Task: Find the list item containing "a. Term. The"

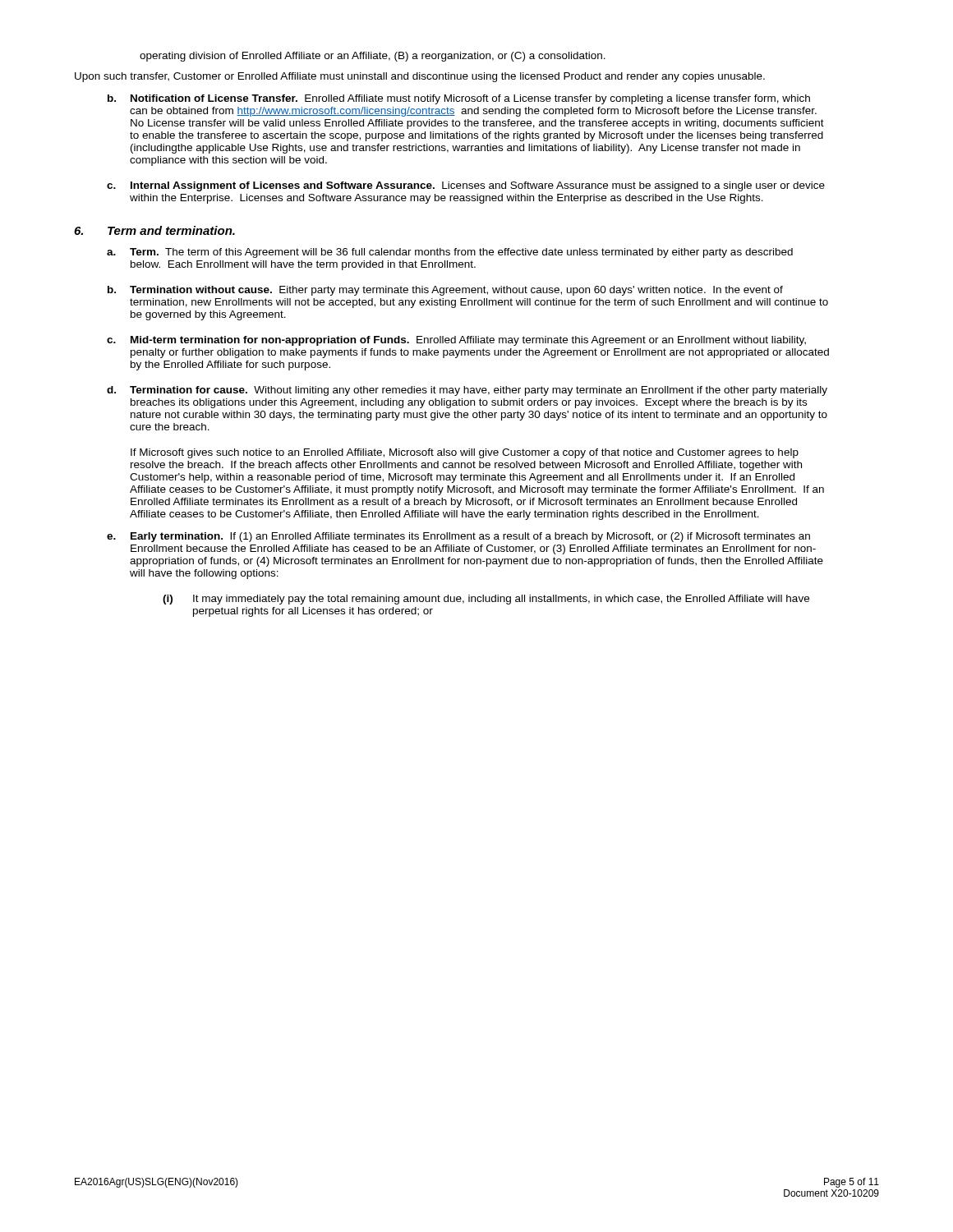Action: coord(468,260)
